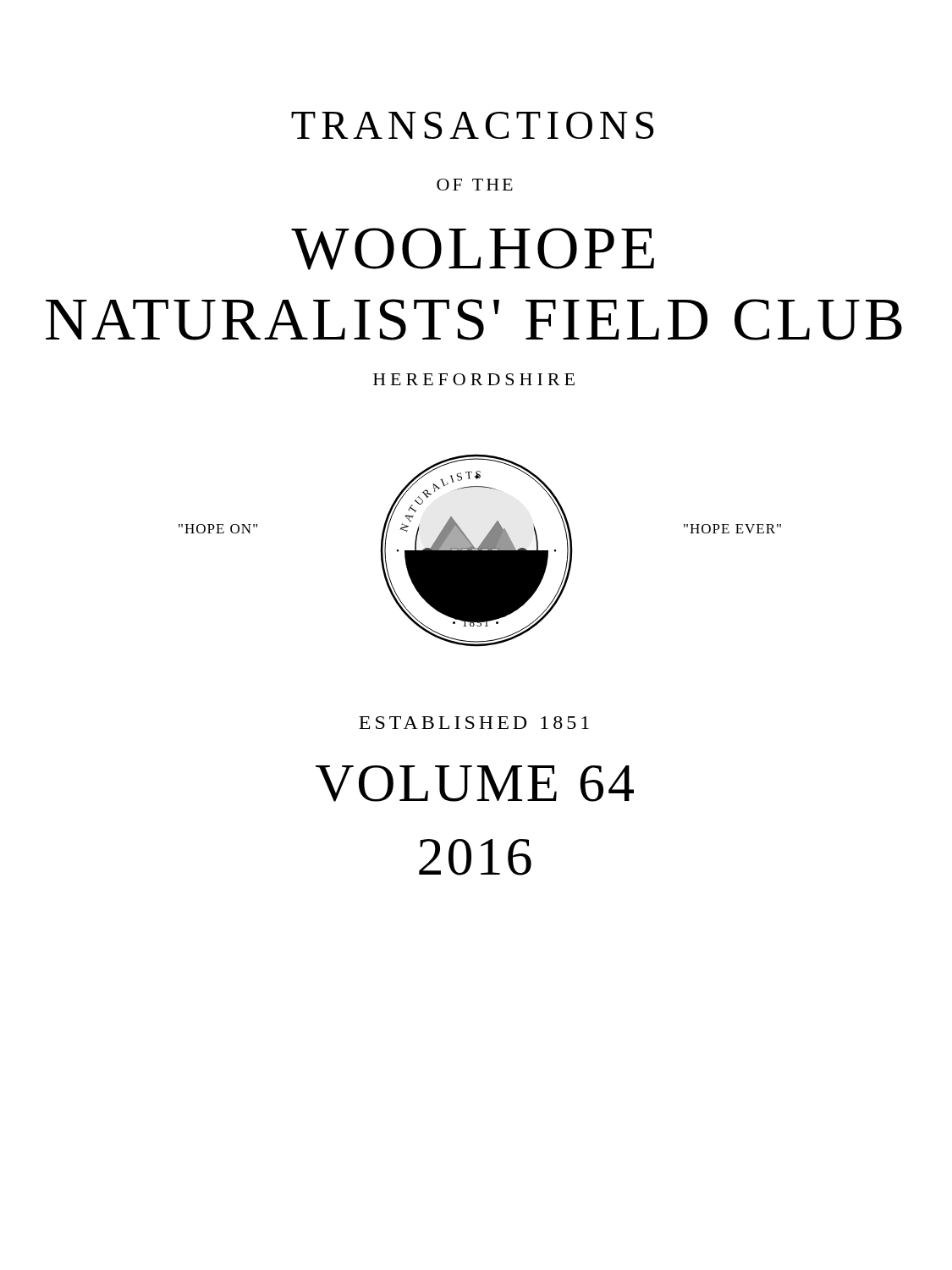Image resolution: width=952 pixels, height=1270 pixels.
Task: Find "VOLUME 64" on this page
Action: (x=476, y=783)
